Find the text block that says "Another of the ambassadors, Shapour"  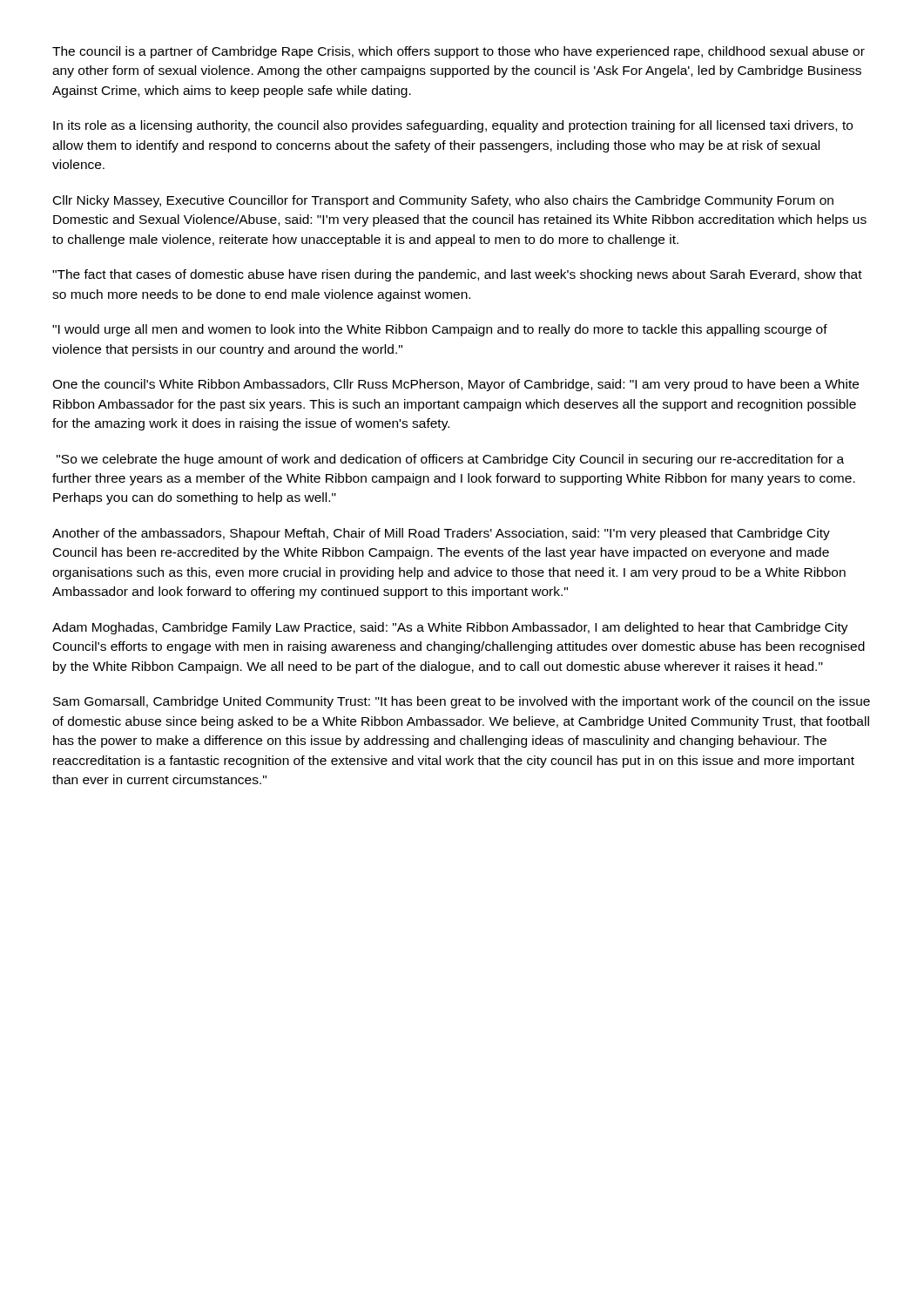point(449,562)
